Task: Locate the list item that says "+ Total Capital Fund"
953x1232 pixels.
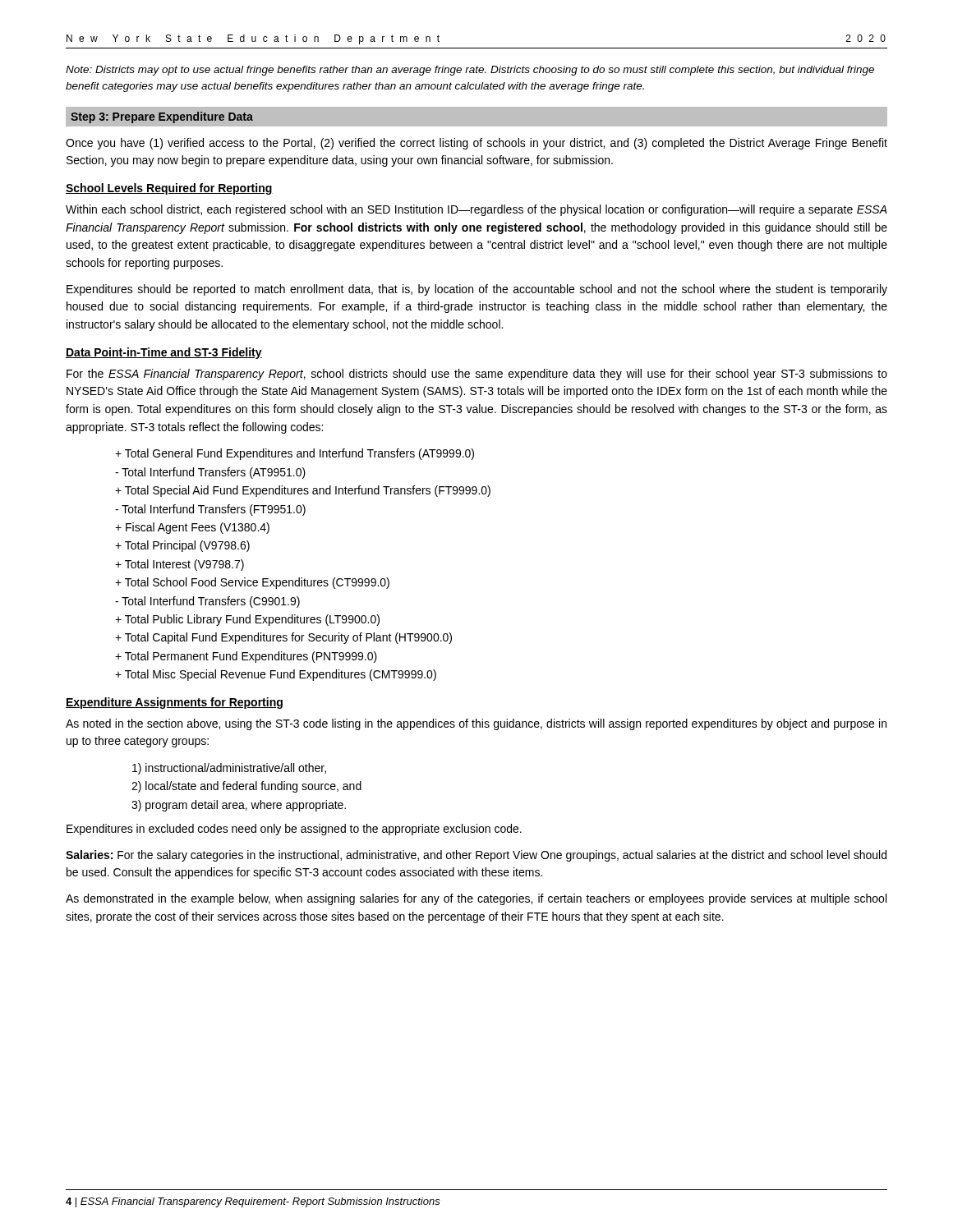Action: click(x=284, y=638)
